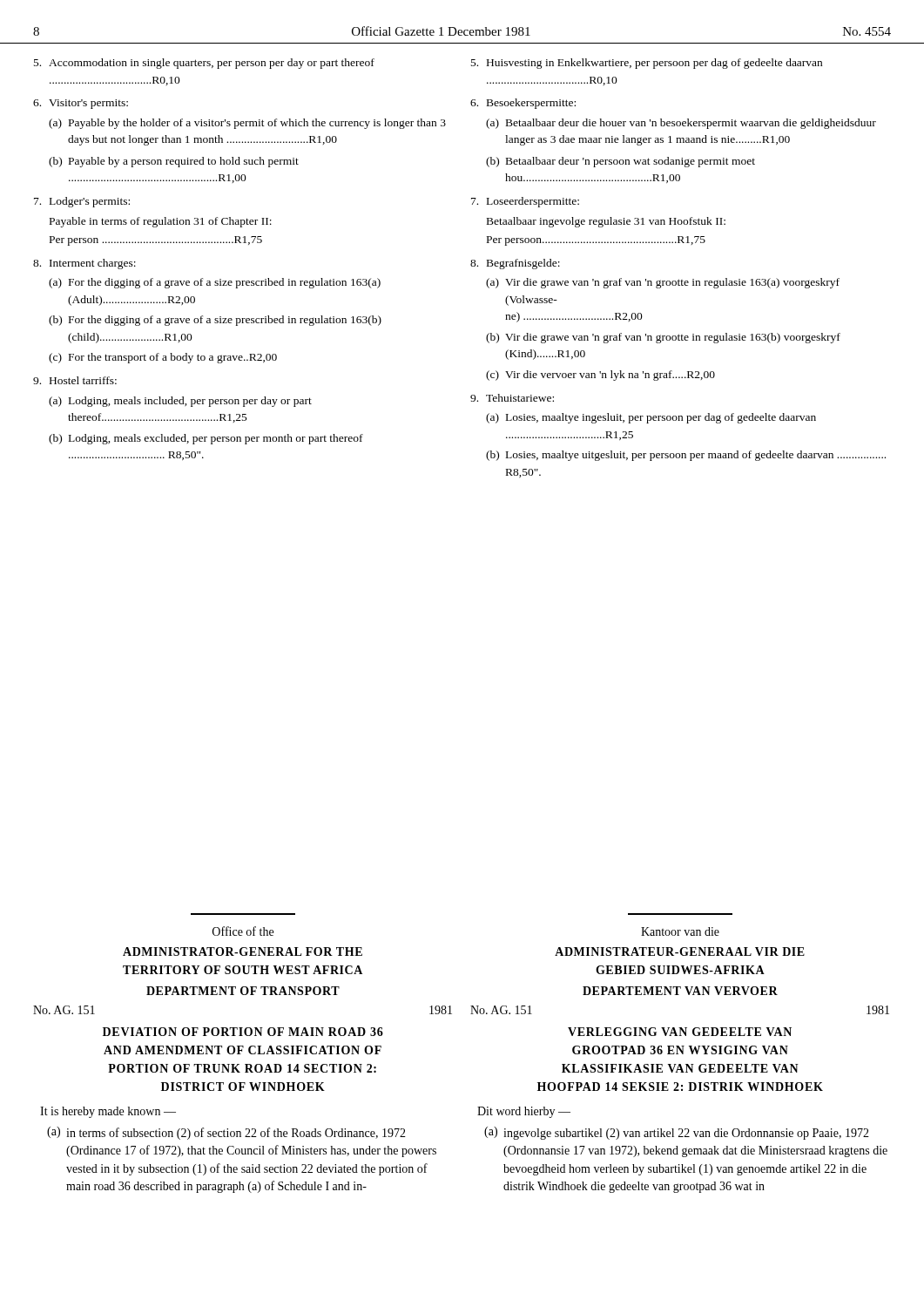Find the list item that says "(b) For the digging of a grave of"
This screenshot has height=1307, width=924.
251,328
